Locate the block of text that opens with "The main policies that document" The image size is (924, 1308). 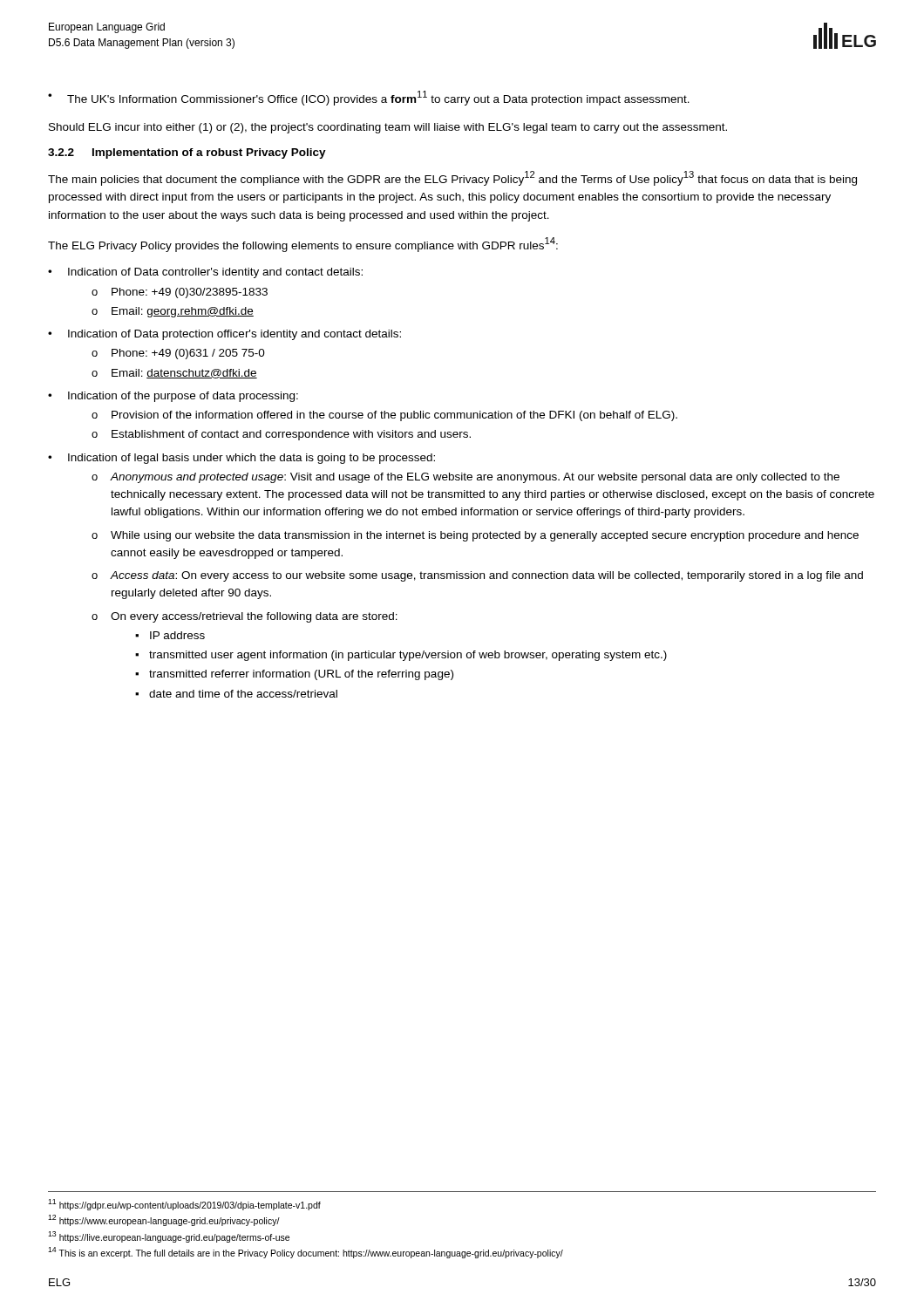click(x=462, y=196)
